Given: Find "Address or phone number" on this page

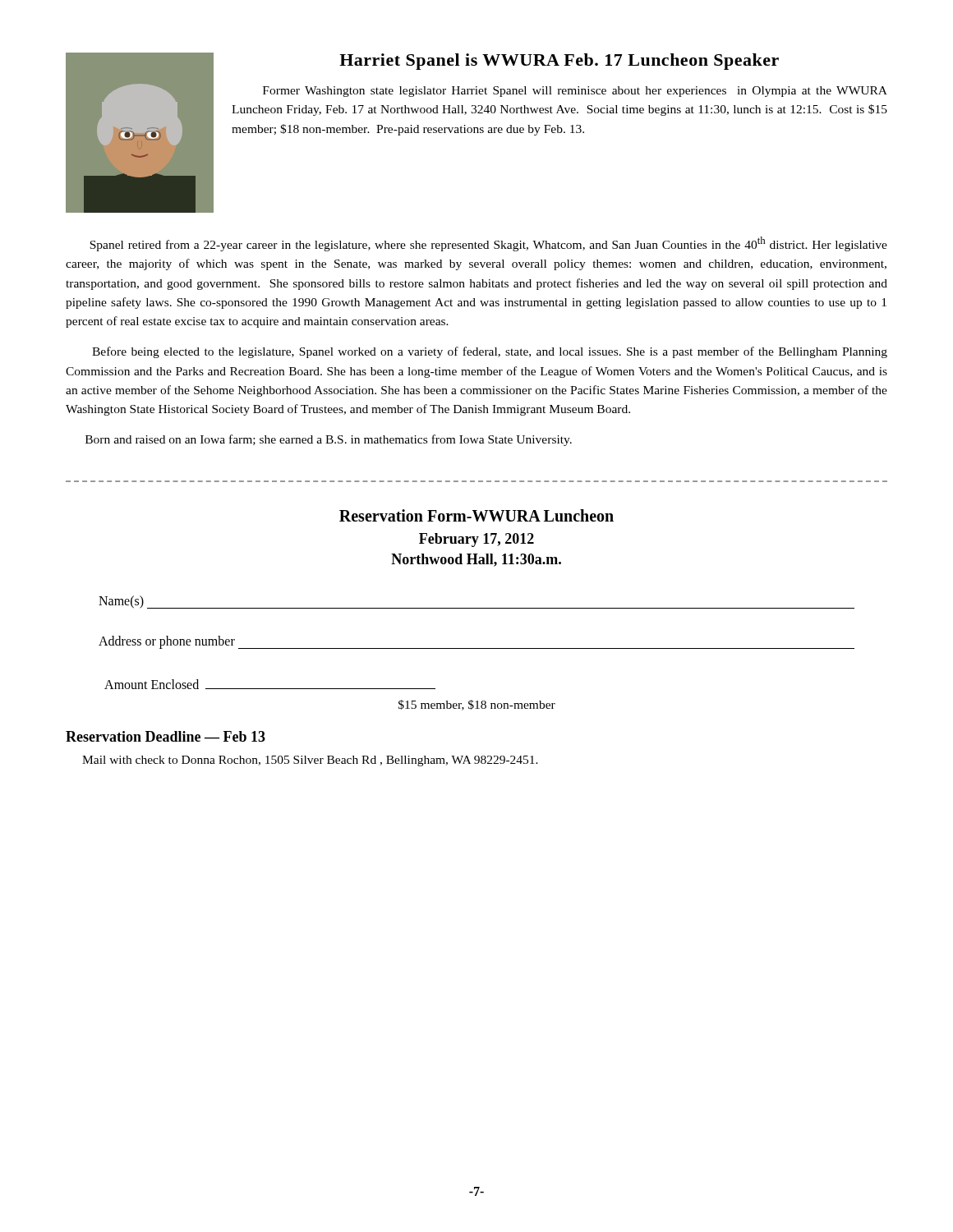Looking at the screenshot, I should pos(476,640).
